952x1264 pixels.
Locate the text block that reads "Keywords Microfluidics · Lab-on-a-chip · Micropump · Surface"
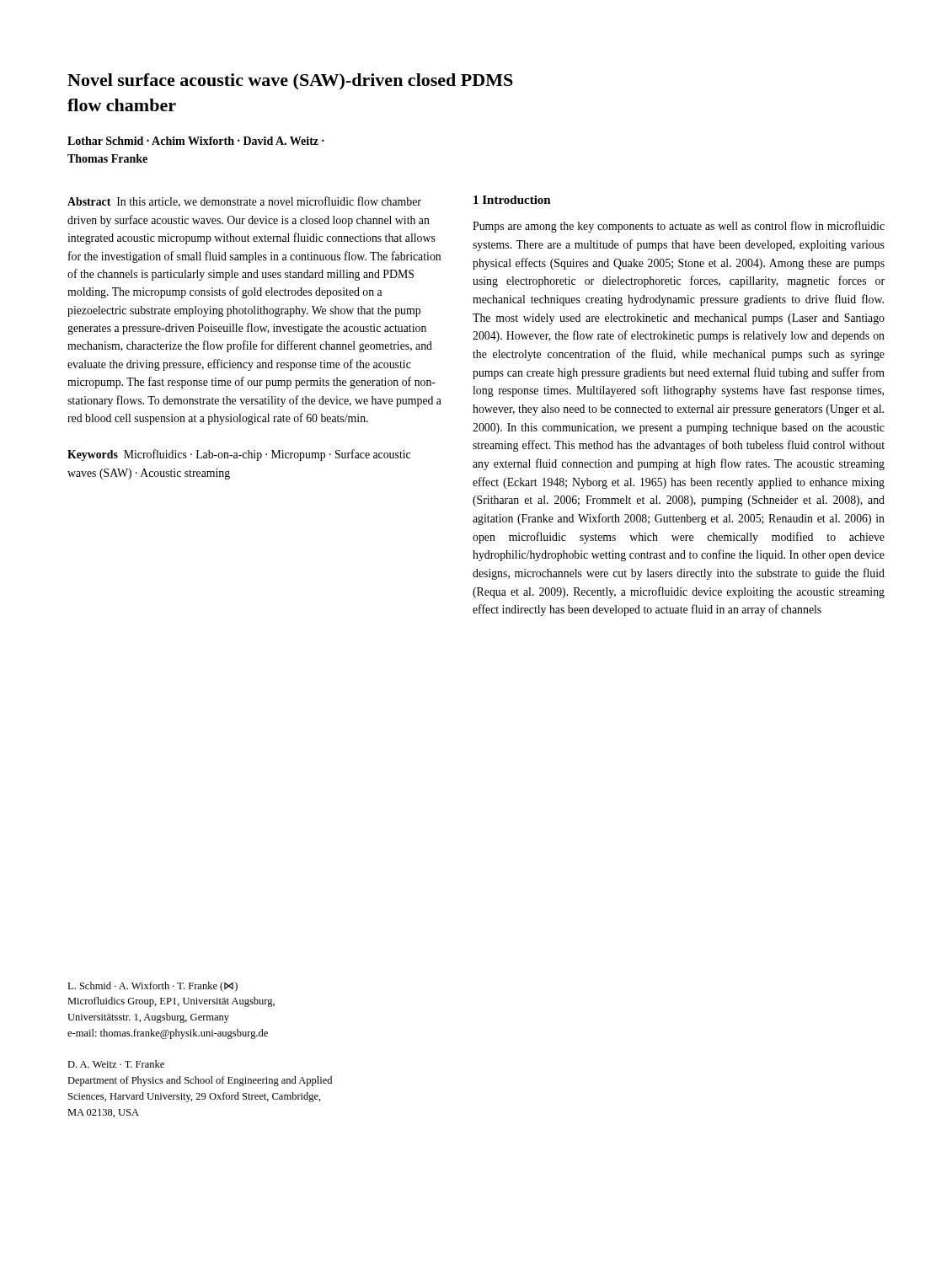[239, 464]
